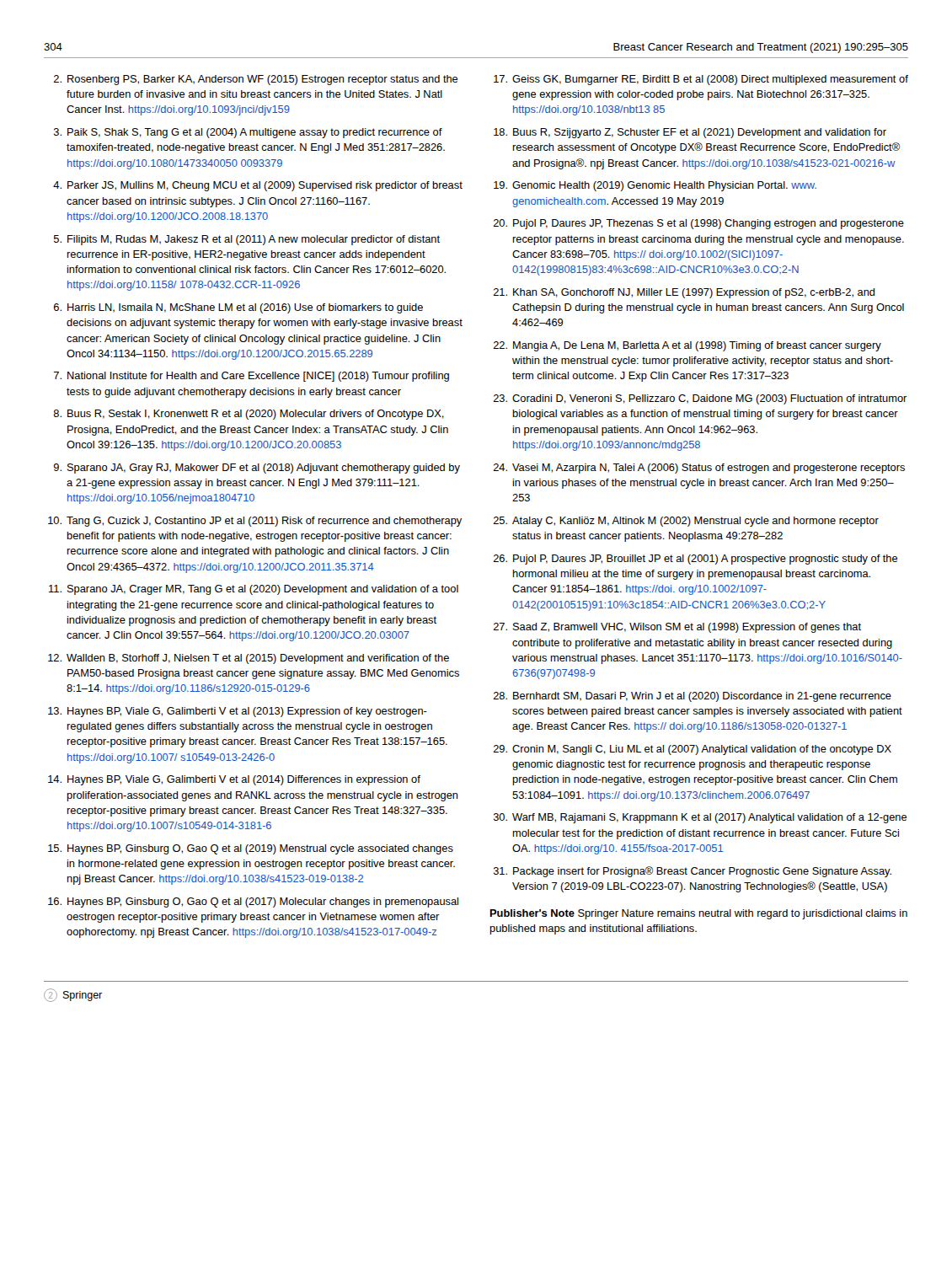Locate the block of text that opens with "31. Package insert"
Screen dimensions: 1264x952
tap(699, 879)
